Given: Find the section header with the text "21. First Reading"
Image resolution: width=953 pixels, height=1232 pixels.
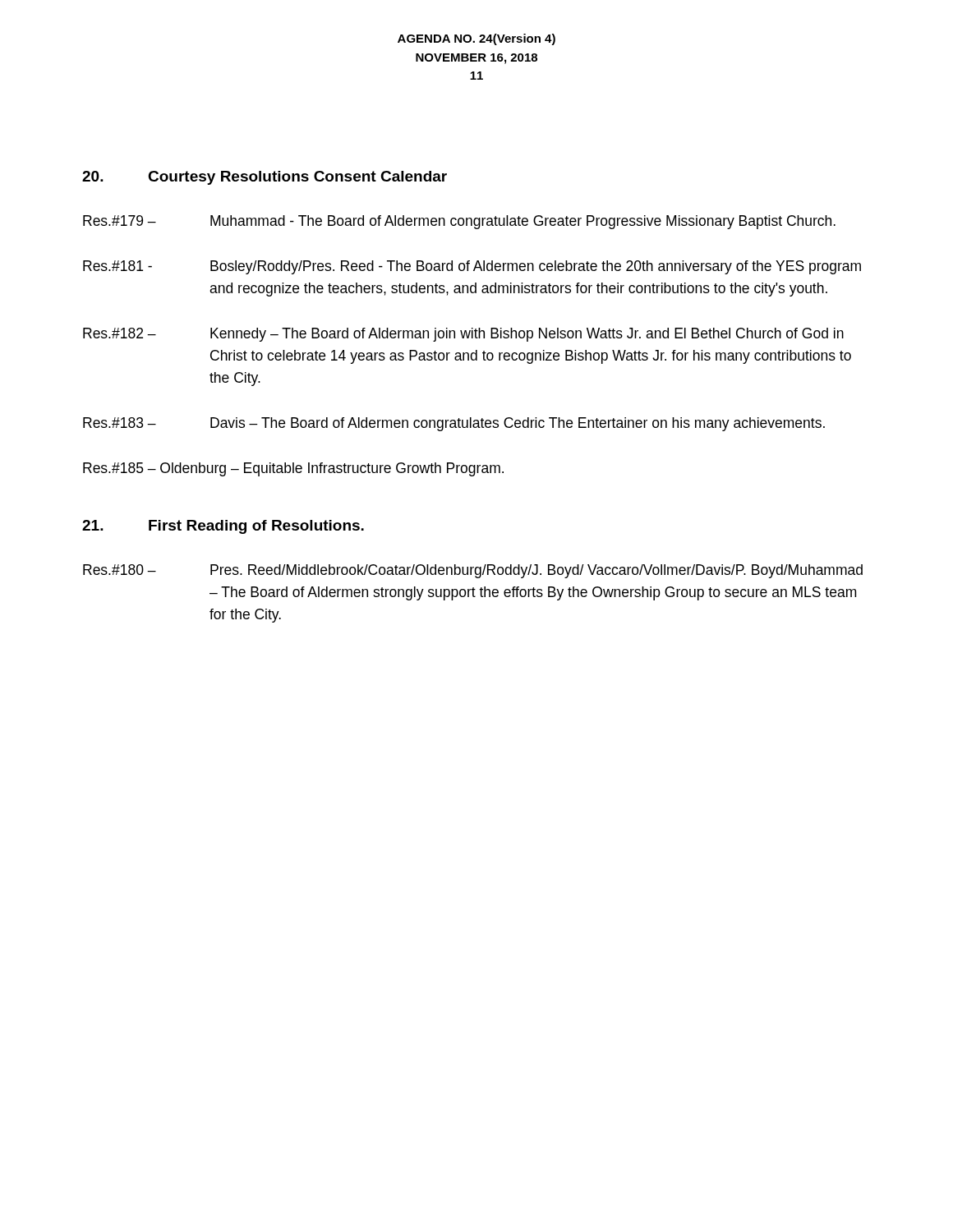Looking at the screenshot, I should click(223, 525).
